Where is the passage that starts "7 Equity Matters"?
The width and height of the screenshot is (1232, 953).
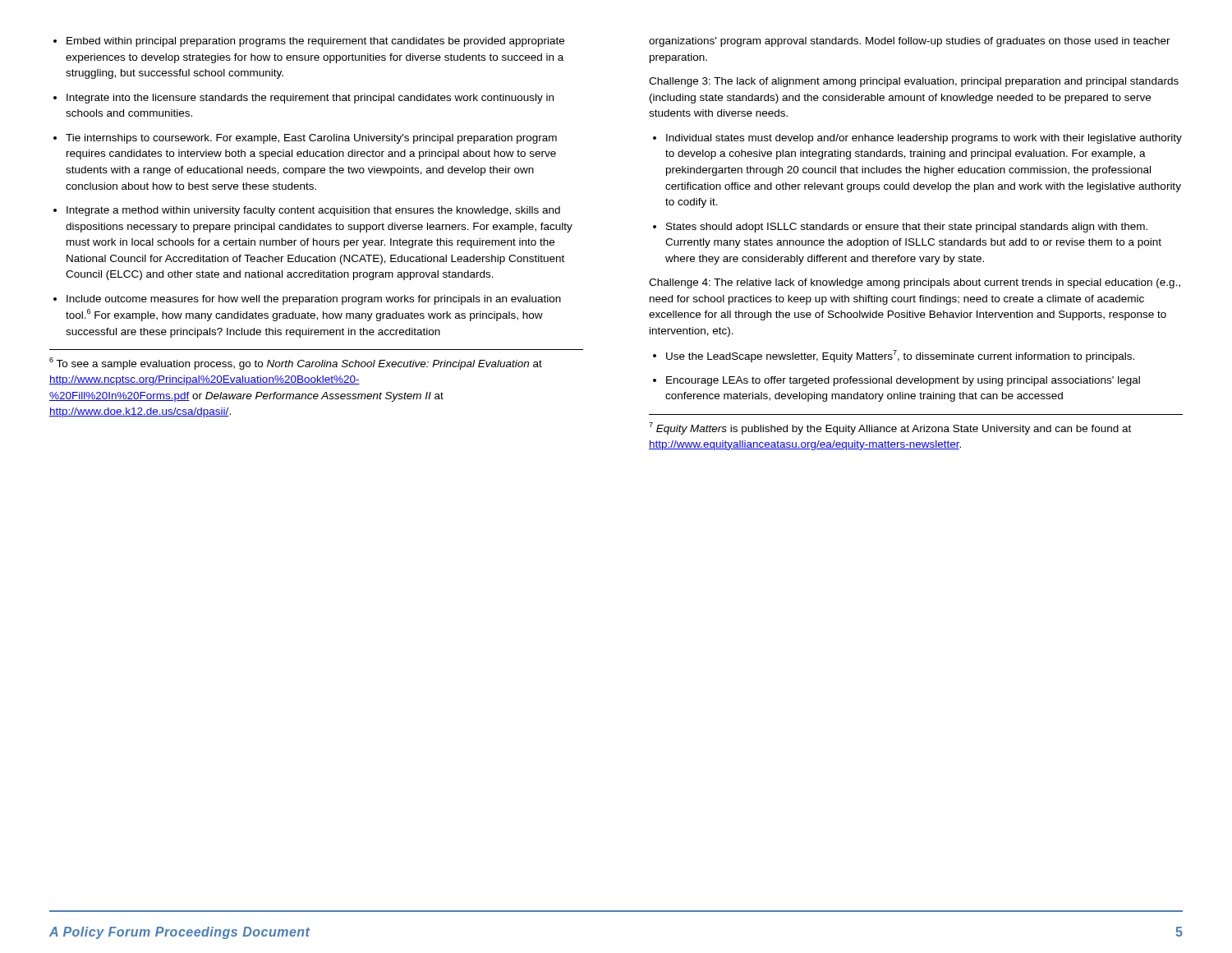point(916,436)
